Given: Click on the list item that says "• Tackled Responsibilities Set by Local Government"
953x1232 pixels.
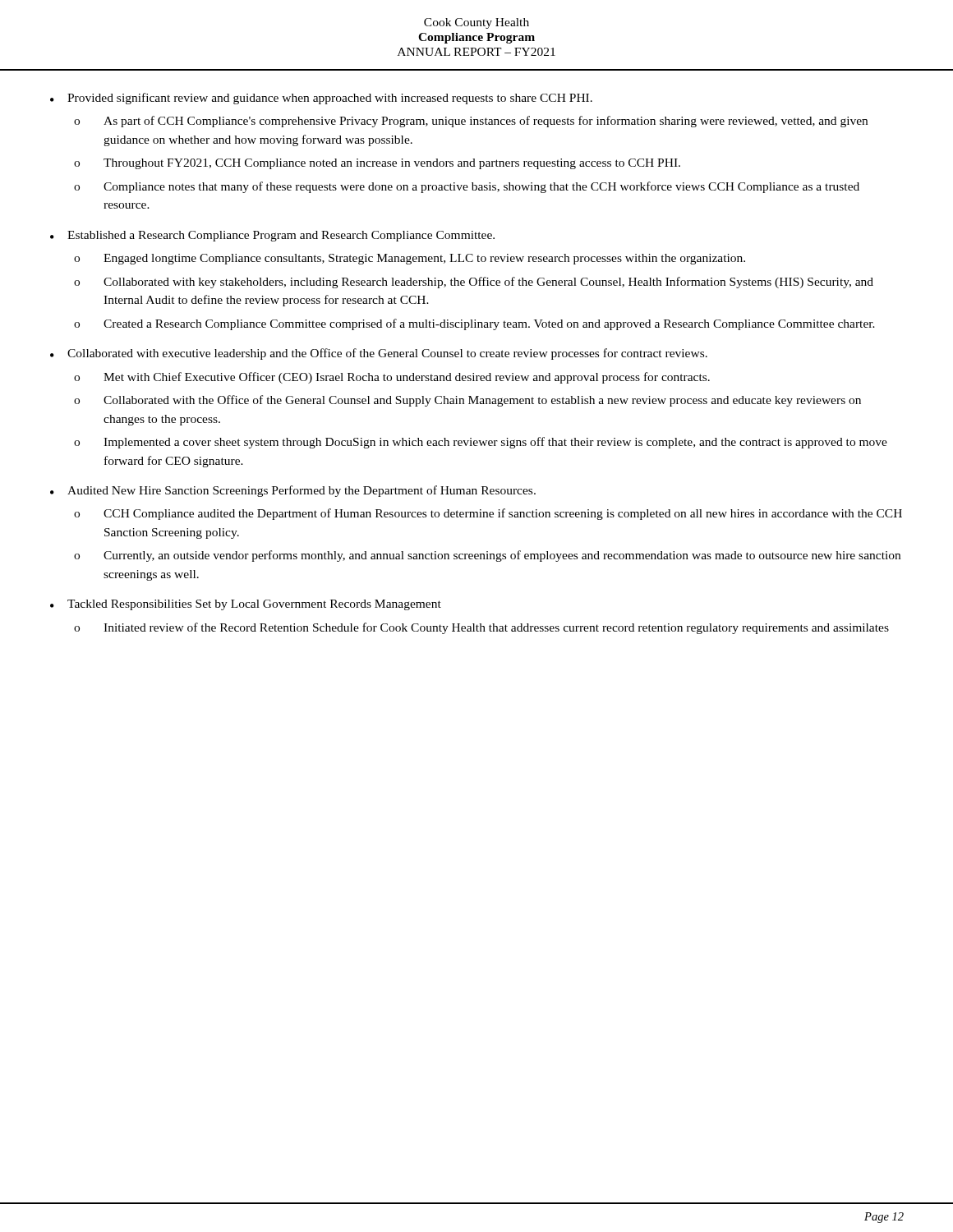Looking at the screenshot, I should point(476,616).
